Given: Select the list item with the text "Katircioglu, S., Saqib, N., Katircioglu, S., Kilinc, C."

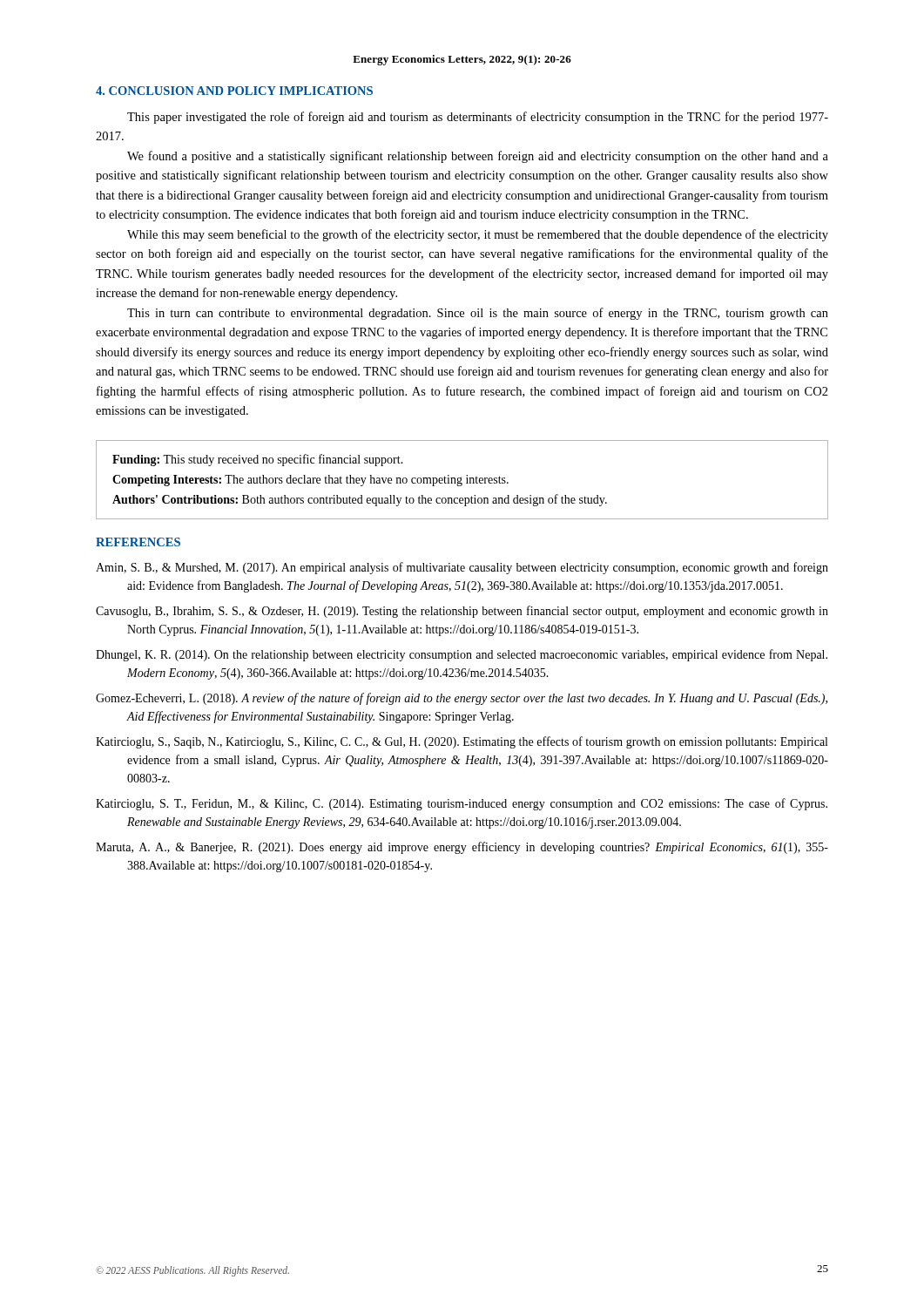Looking at the screenshot, I should (x=462, y=760).
